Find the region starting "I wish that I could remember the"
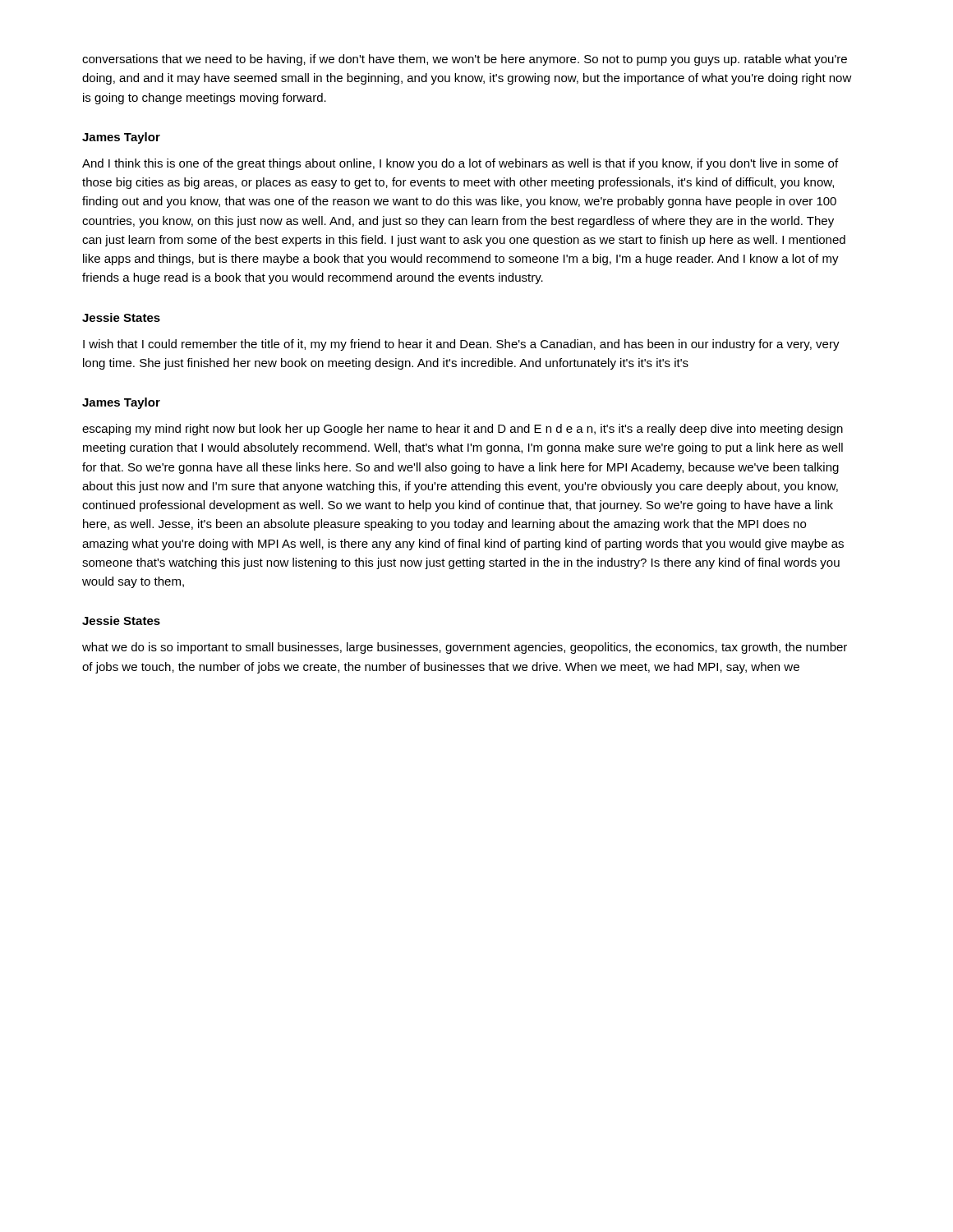953x1232 pixels. (x=461, y=353)
